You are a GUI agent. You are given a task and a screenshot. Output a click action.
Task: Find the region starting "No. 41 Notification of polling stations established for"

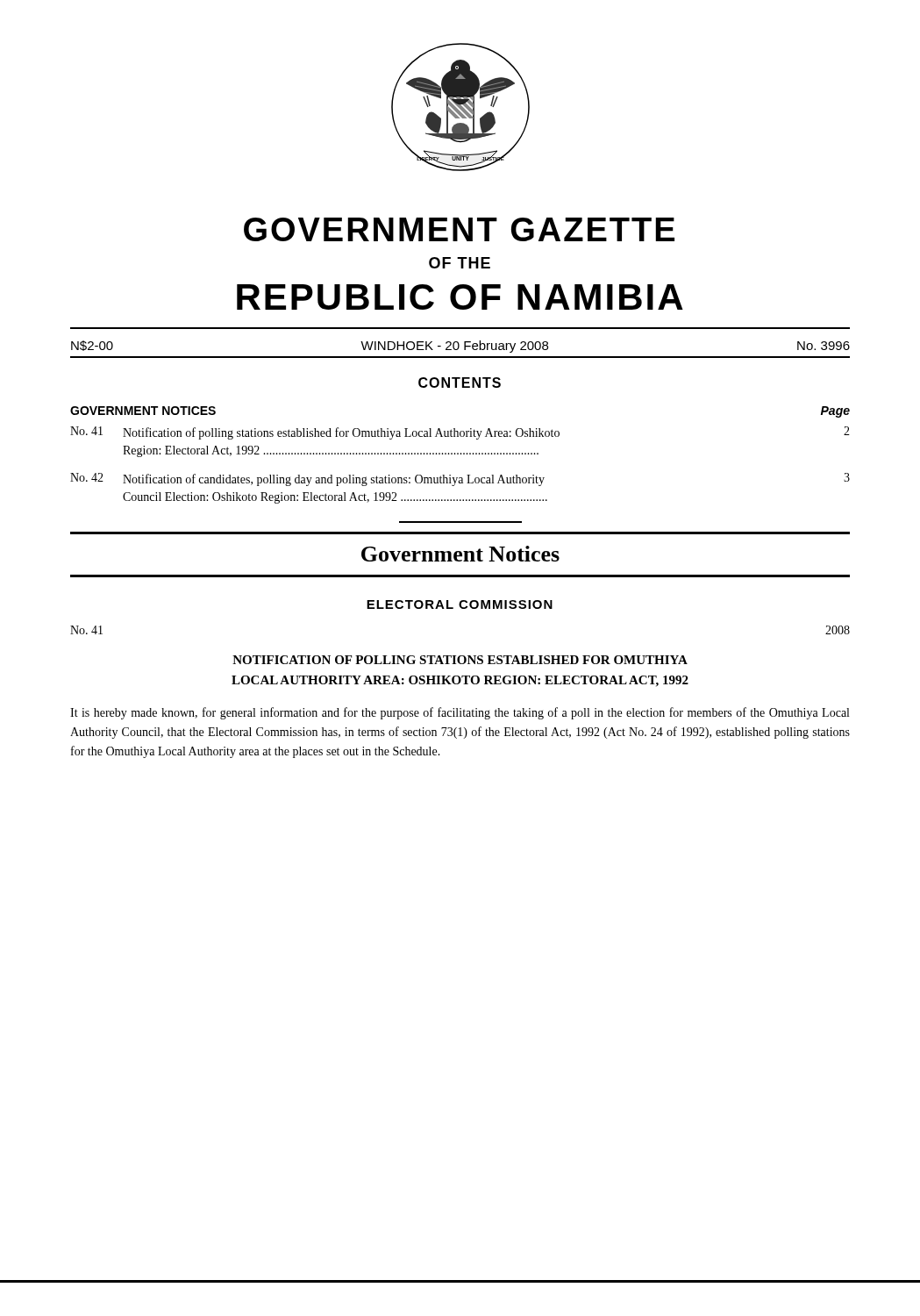tap(460, 442)
